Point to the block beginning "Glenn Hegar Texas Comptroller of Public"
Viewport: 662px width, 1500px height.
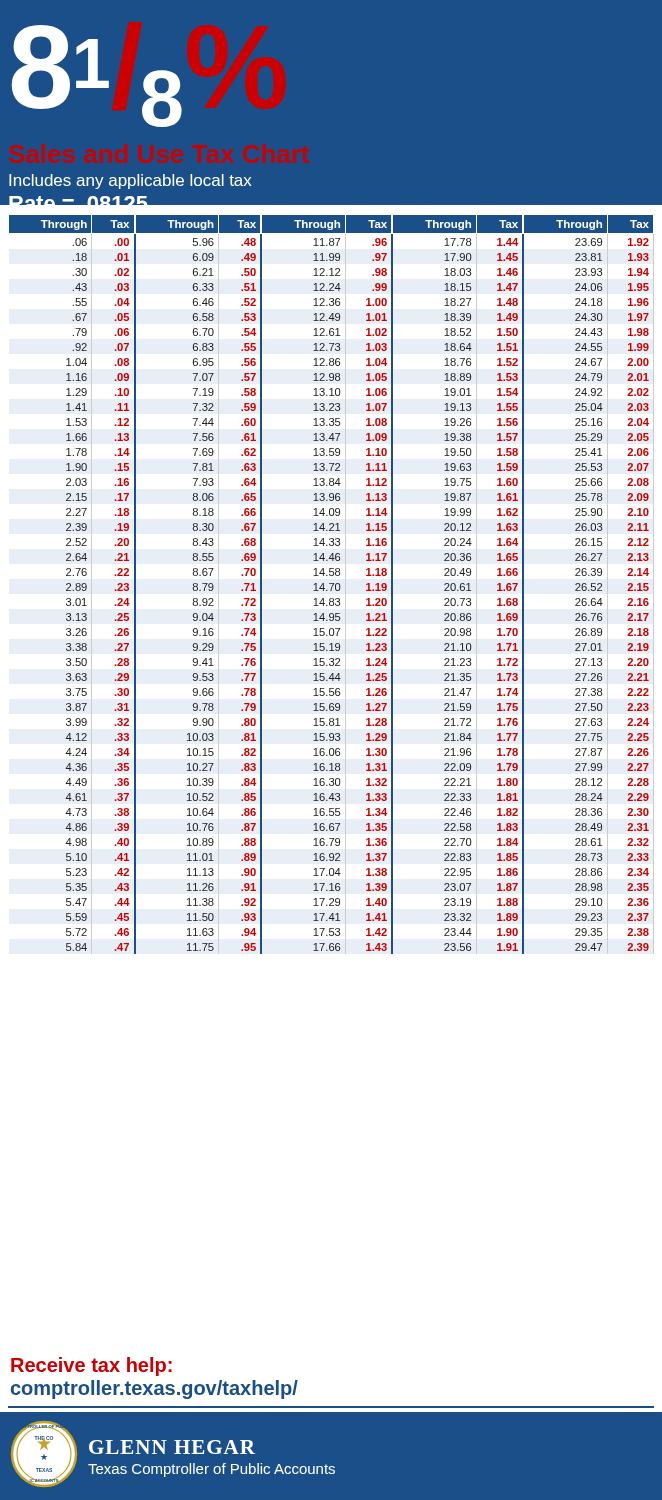tap(212, 1456)
